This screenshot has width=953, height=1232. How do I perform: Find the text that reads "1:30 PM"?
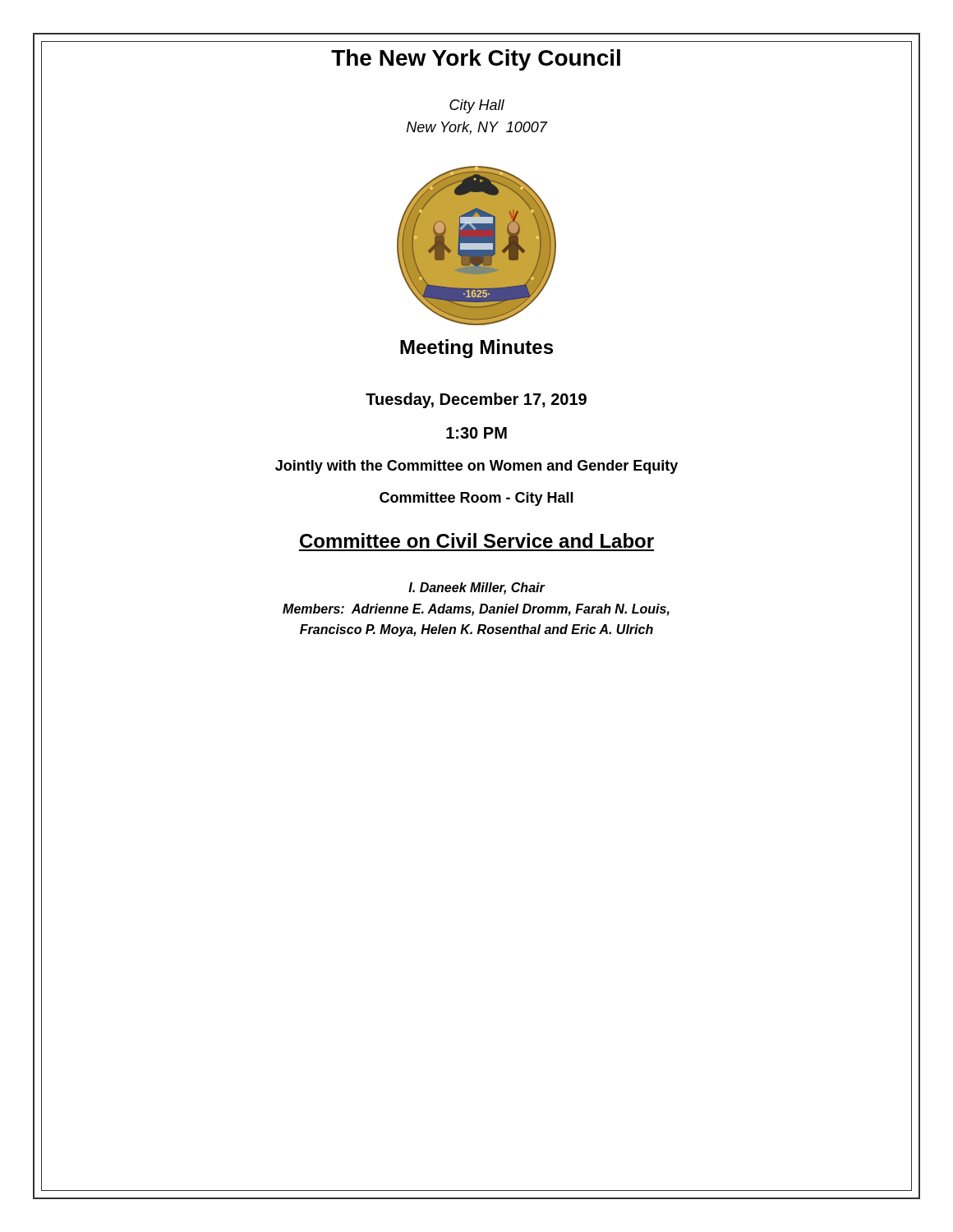[x=476, y=433]
